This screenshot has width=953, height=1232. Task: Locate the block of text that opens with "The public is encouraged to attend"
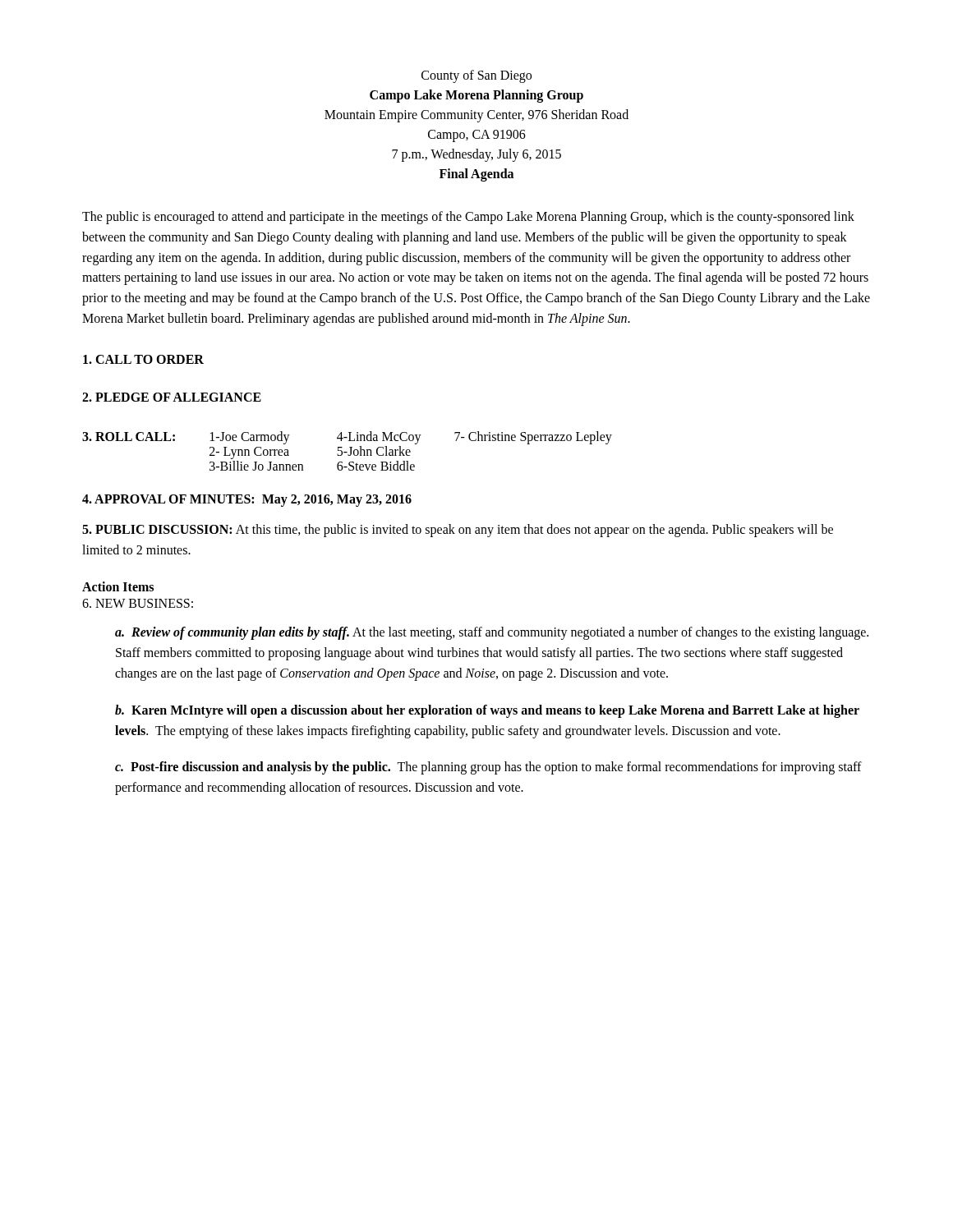pos(476,267)
